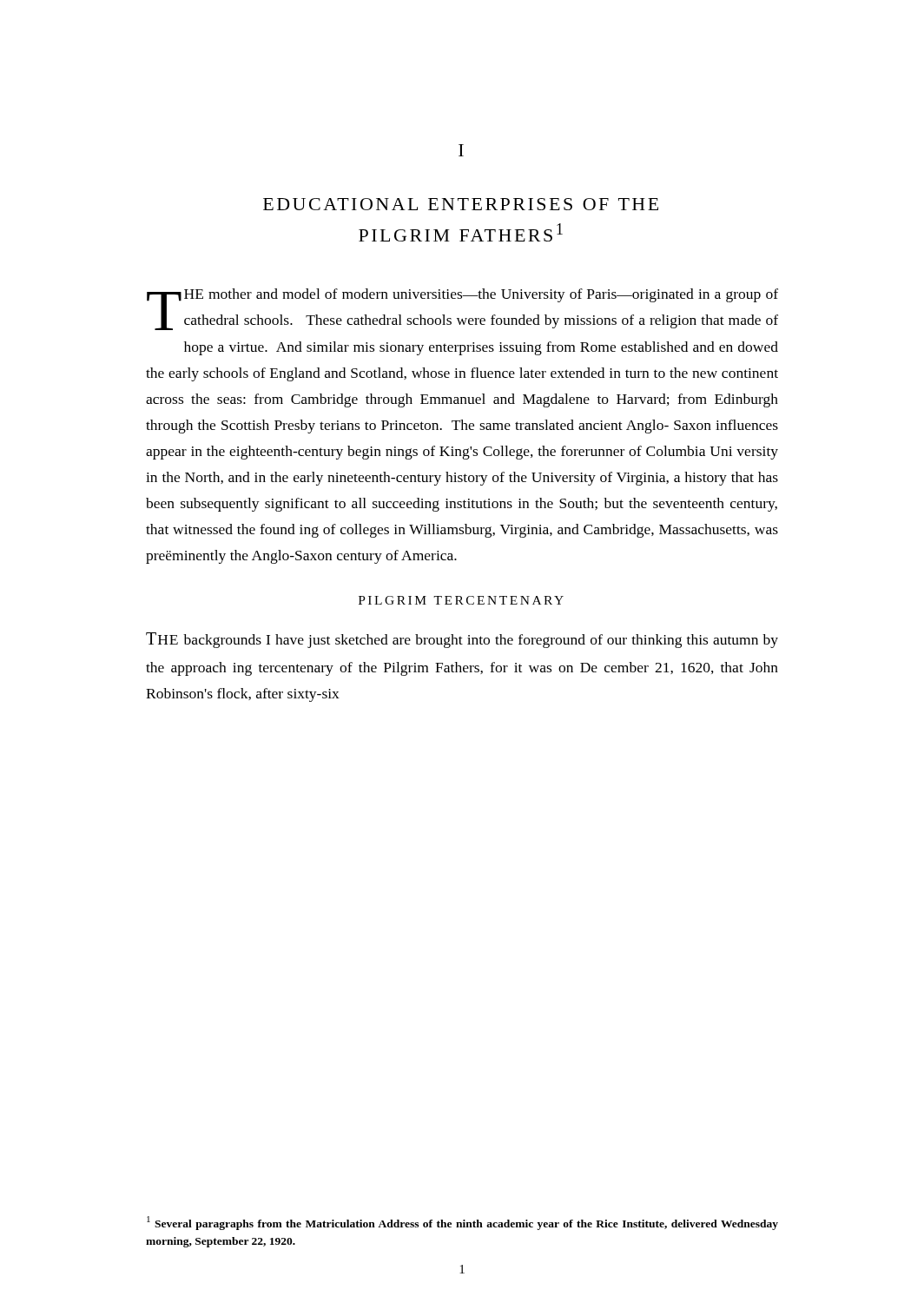Find the text block that says "THE mother and model of modern universities—the"
The height and width of the screenshot is (1303, 924).
pyautogui.click(x=462, y=422)
